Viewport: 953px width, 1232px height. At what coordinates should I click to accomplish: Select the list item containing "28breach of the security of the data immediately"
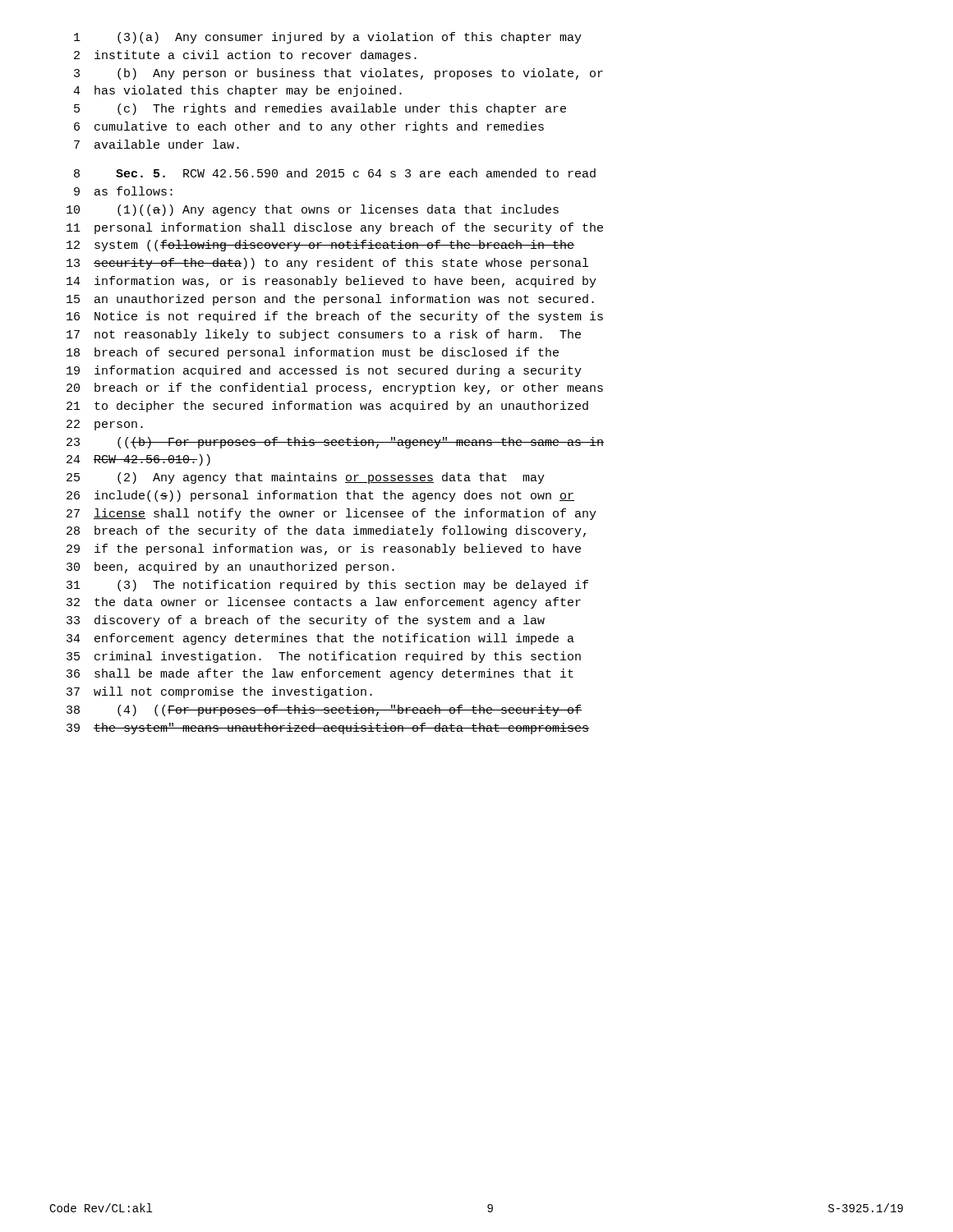(x=476, y=532)
